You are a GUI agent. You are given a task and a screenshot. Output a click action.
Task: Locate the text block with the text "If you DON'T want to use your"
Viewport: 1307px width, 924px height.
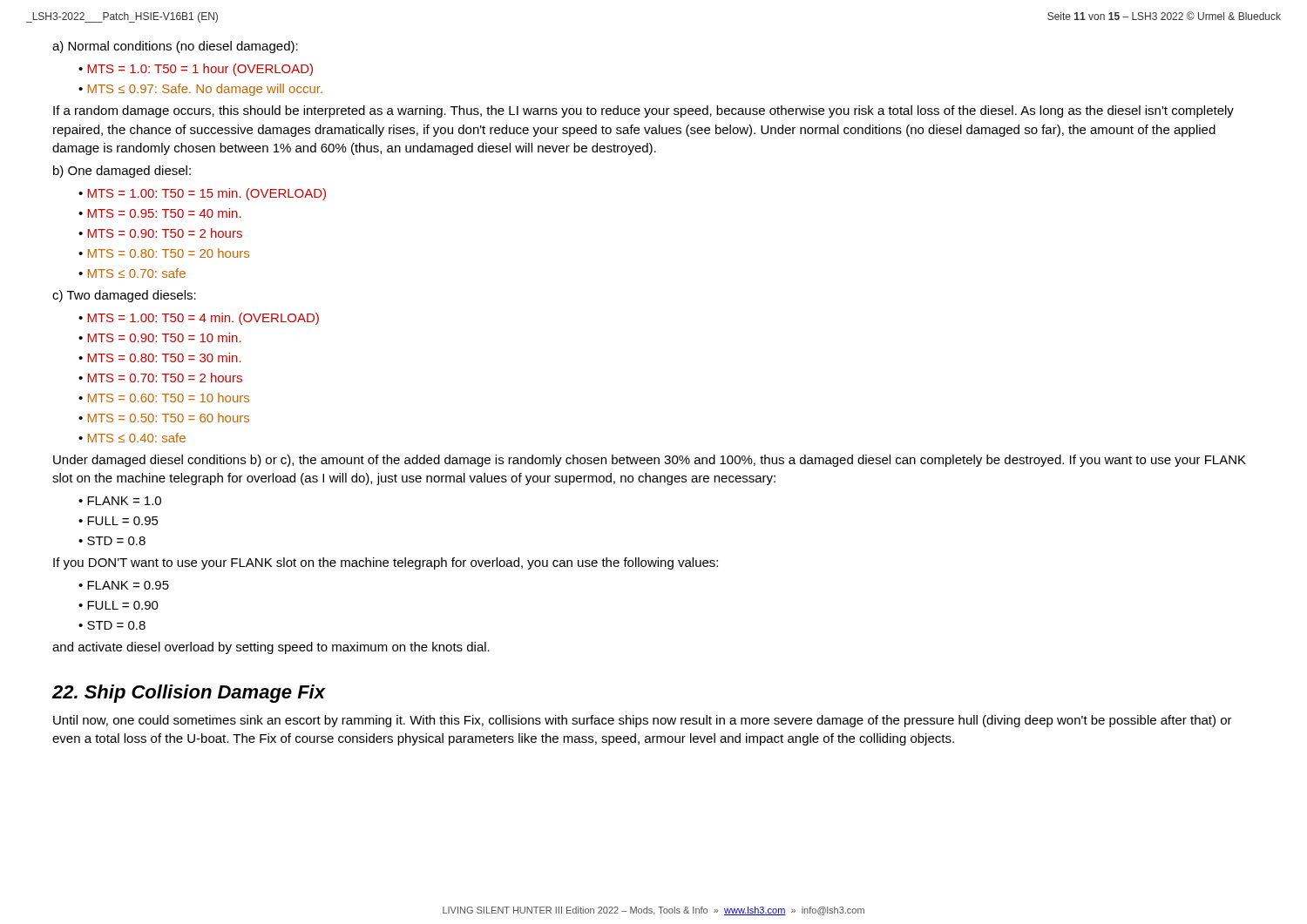pyautogui.click(x=386, y=562)
